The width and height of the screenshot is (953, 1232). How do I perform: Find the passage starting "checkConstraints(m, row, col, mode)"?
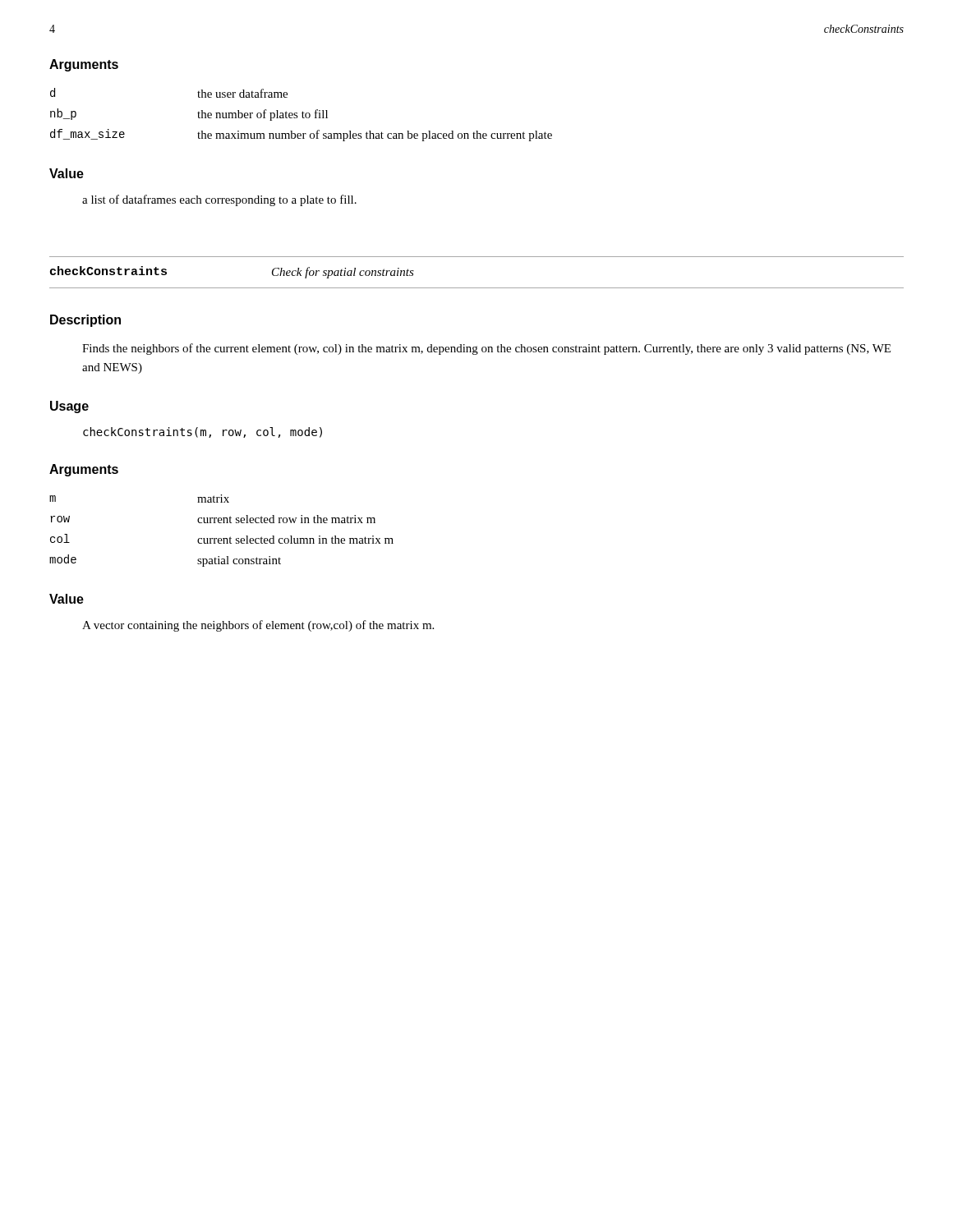point(203,432)
